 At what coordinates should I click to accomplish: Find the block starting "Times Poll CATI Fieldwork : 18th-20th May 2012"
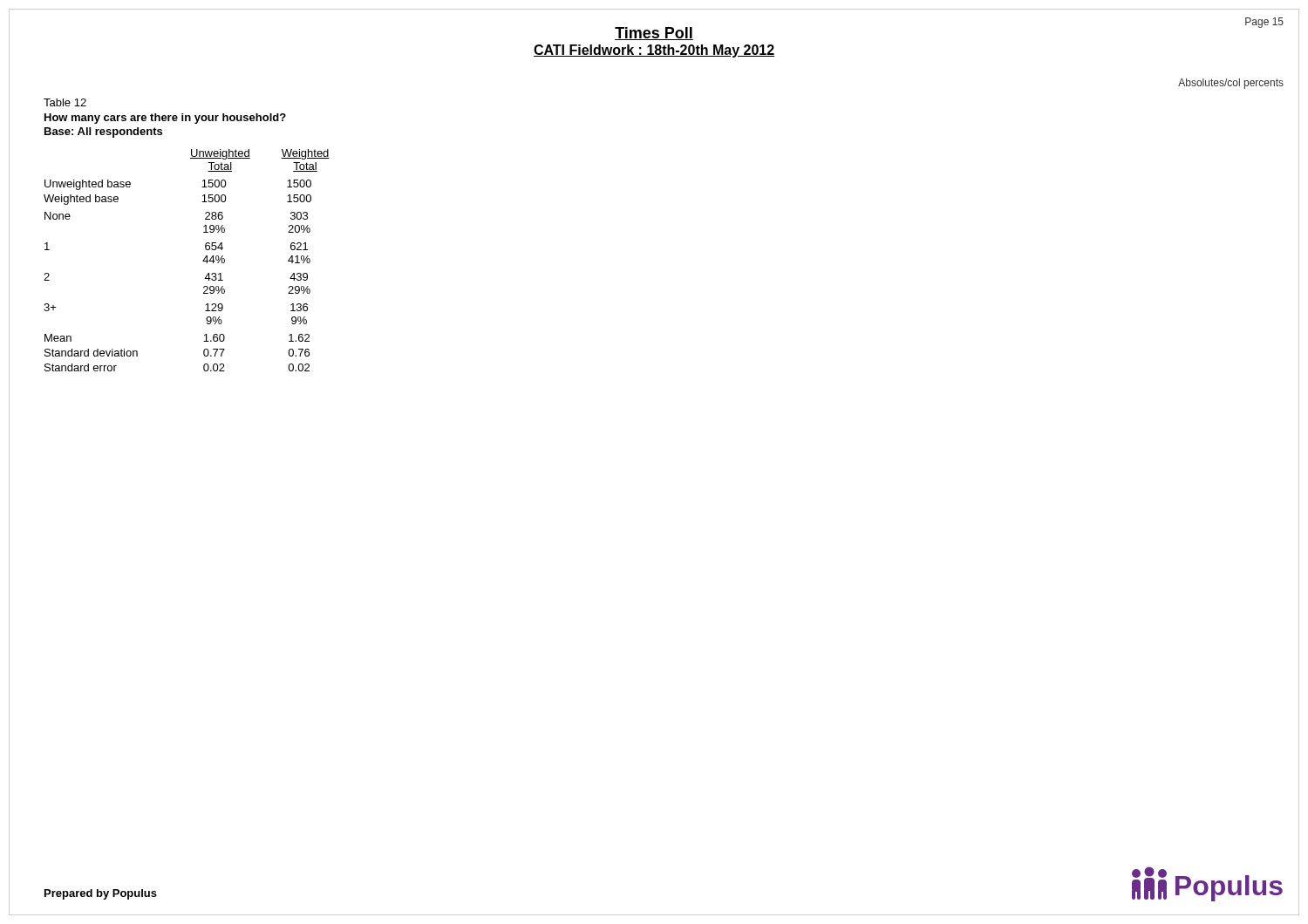tap(654, 41)
